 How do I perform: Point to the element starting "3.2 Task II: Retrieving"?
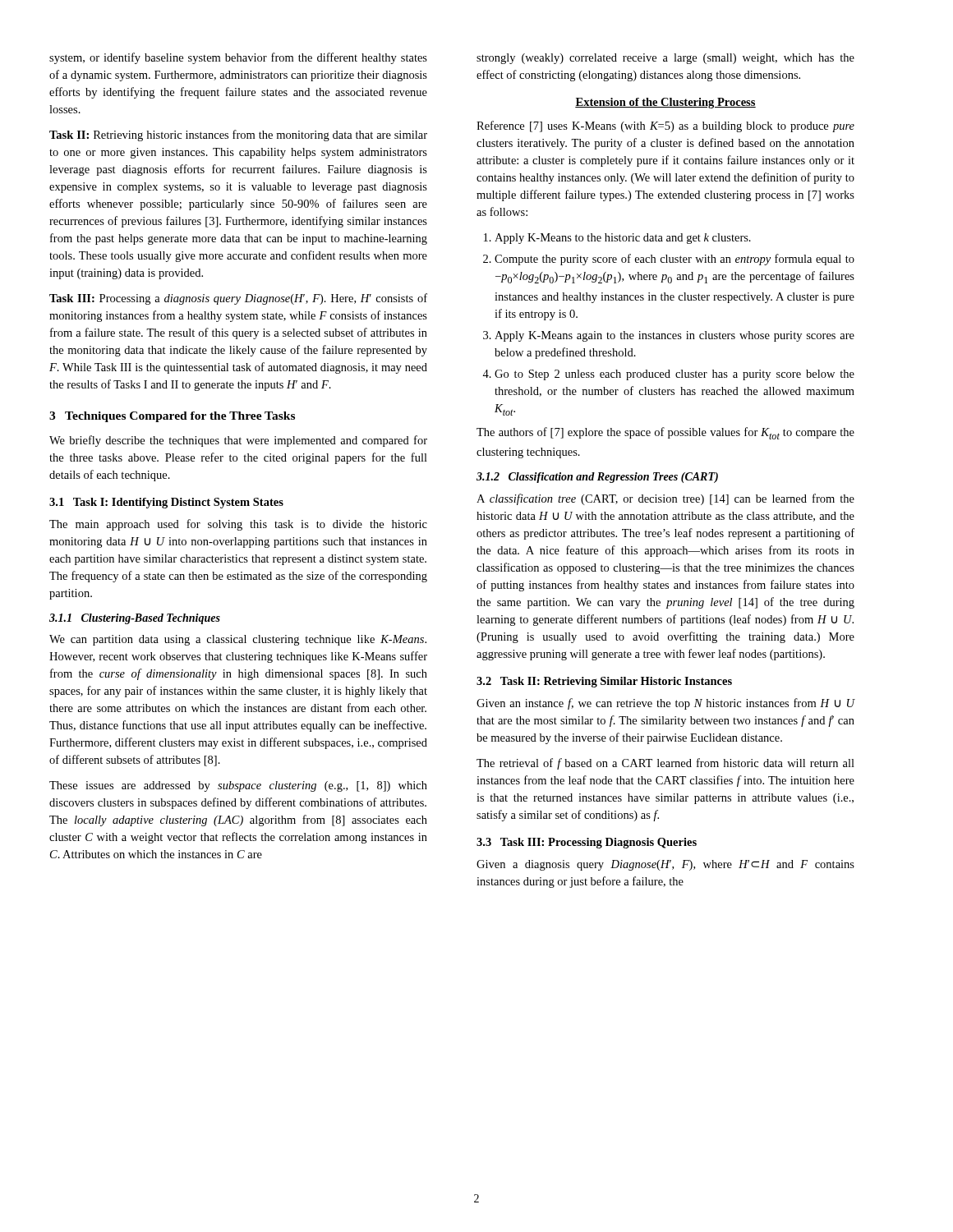[665, 681]
